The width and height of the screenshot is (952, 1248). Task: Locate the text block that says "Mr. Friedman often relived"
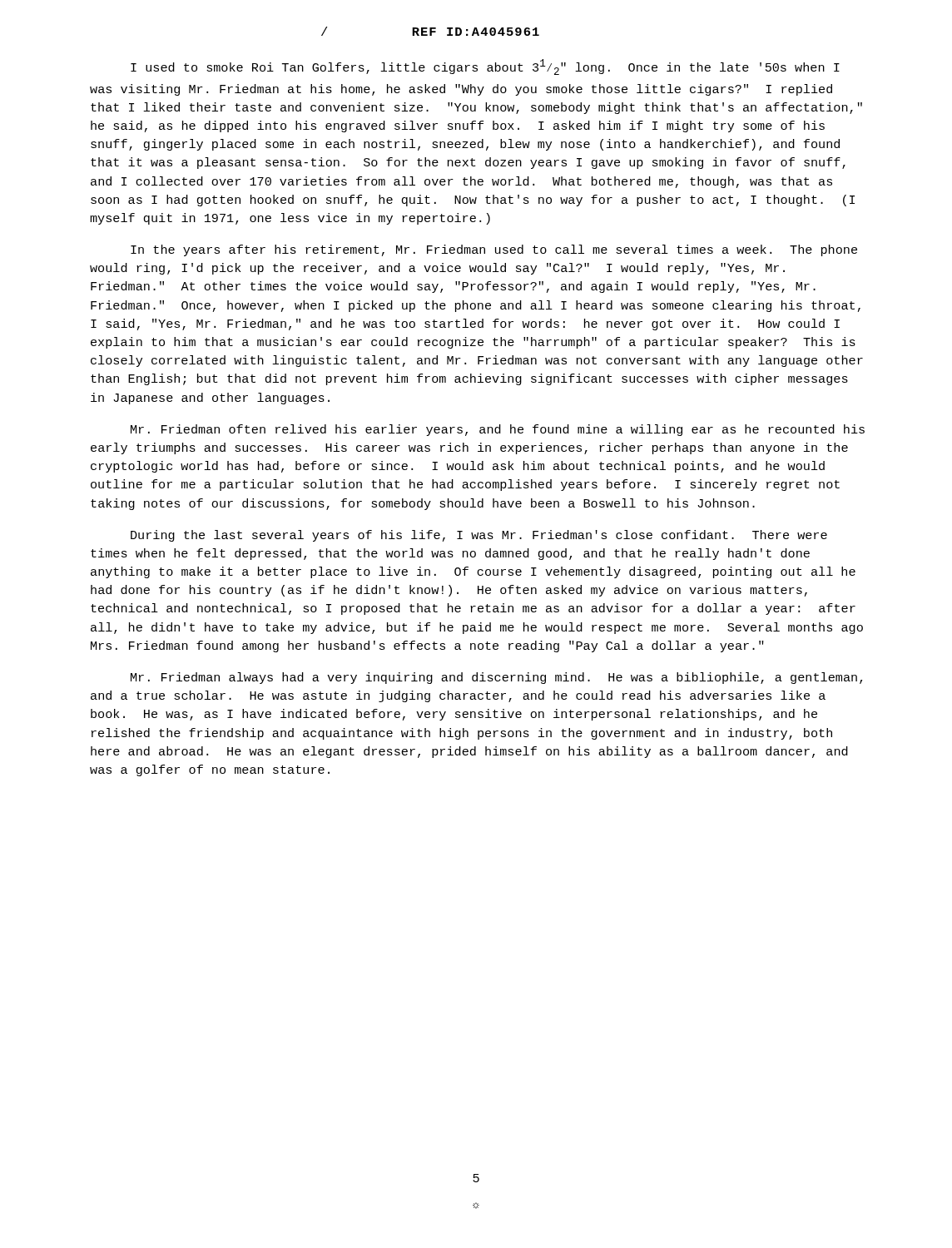(x=478, y=467)
